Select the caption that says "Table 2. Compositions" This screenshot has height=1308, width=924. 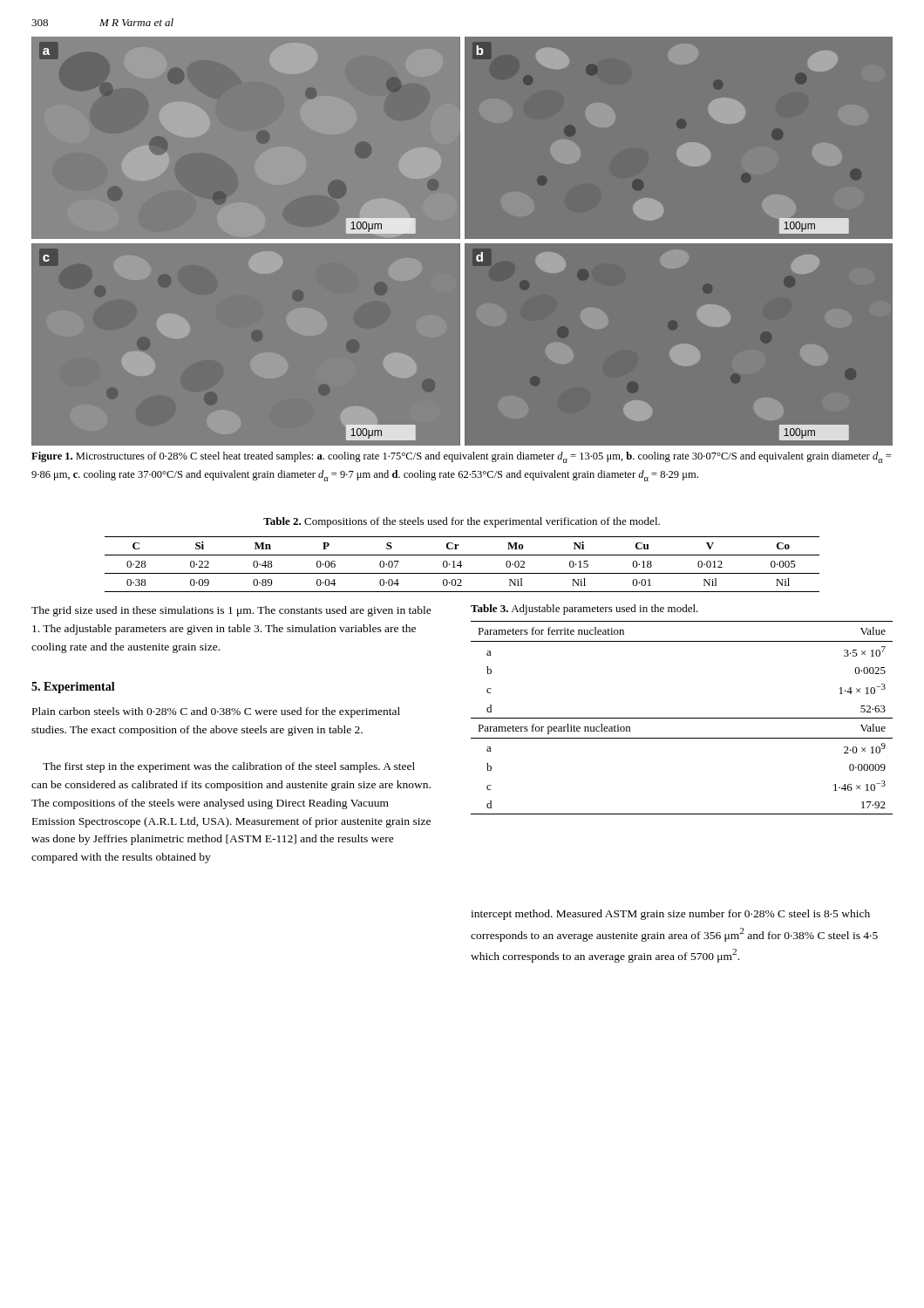(462, 521)
